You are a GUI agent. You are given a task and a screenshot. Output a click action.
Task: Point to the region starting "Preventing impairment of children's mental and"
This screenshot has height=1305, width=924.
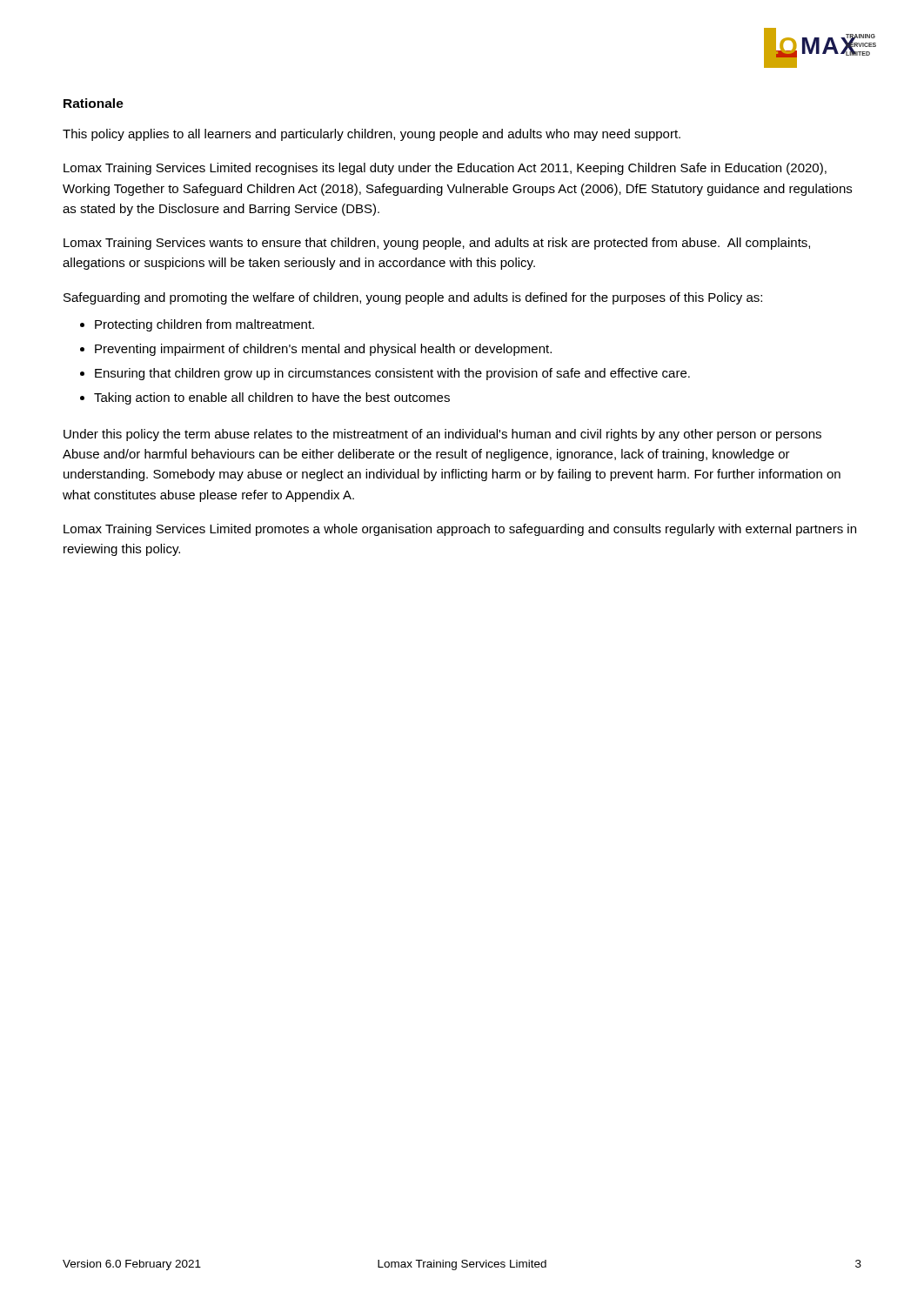[x=323, y=348]
